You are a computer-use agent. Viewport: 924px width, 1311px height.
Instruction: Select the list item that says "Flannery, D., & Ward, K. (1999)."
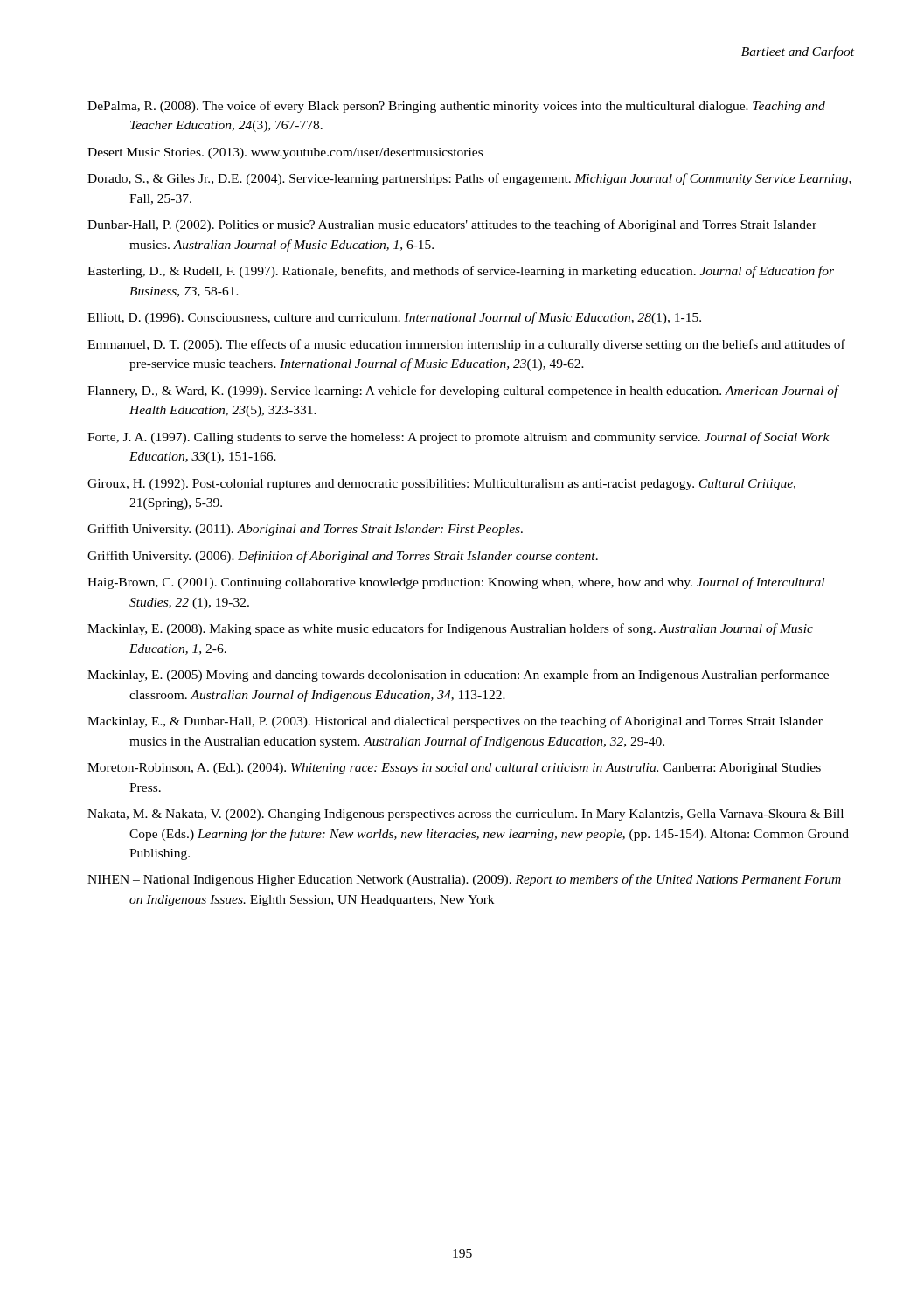tap(463, 400)
